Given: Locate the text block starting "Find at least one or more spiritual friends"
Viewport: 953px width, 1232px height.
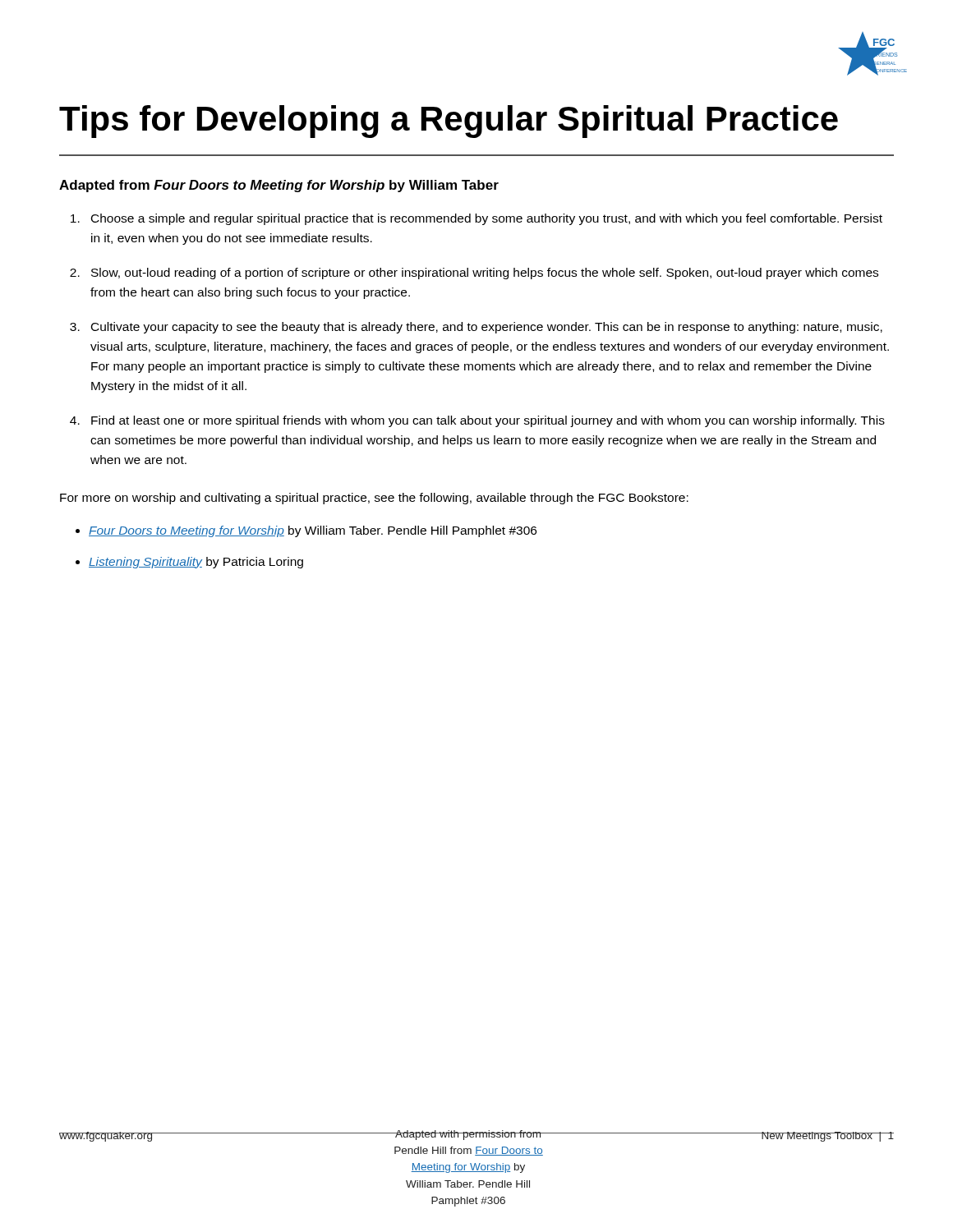Looking at the screenshot, I should (488, 440).
